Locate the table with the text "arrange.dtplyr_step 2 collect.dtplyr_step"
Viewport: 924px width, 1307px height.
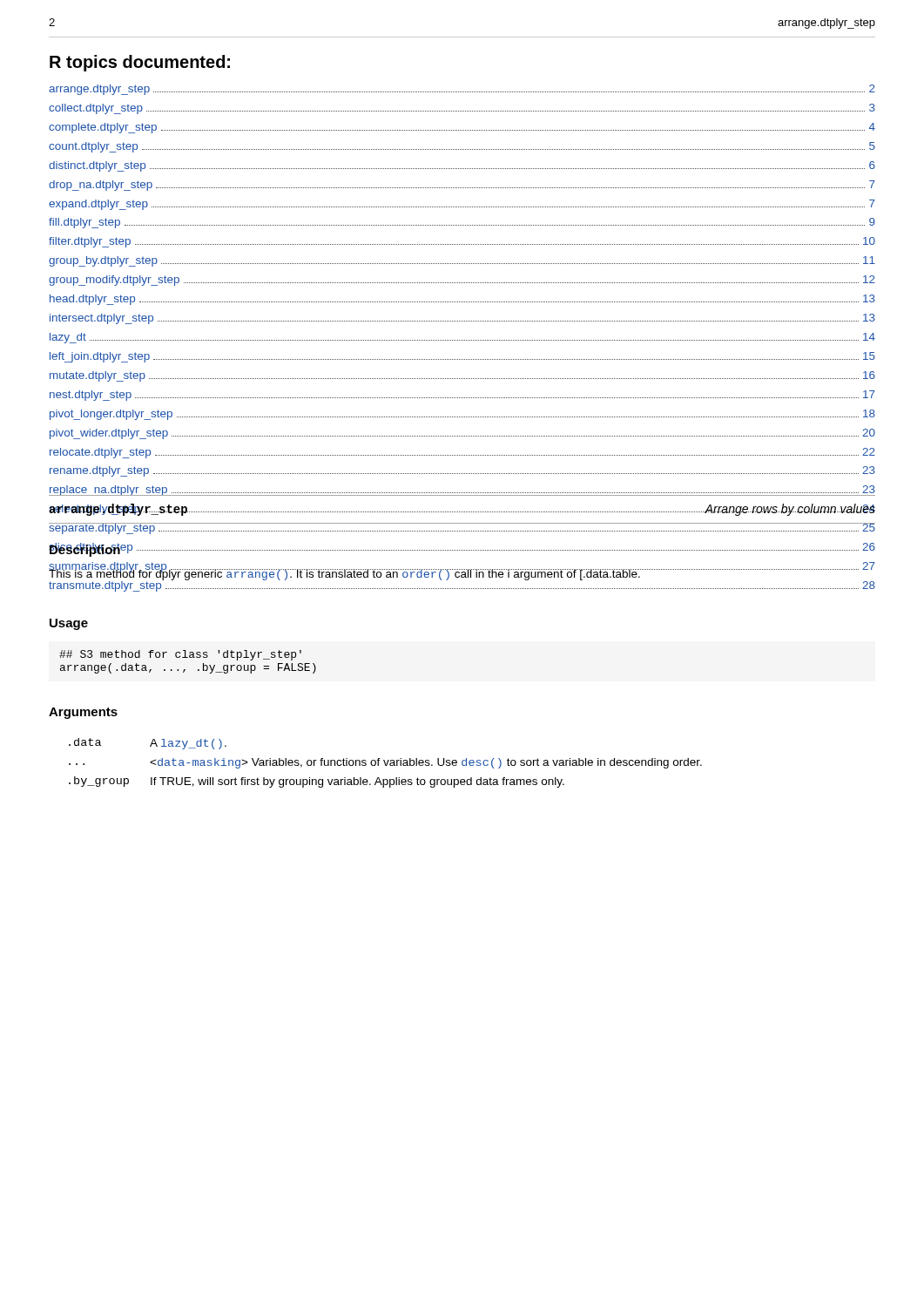pyautogui.click(x=462, y=338)
